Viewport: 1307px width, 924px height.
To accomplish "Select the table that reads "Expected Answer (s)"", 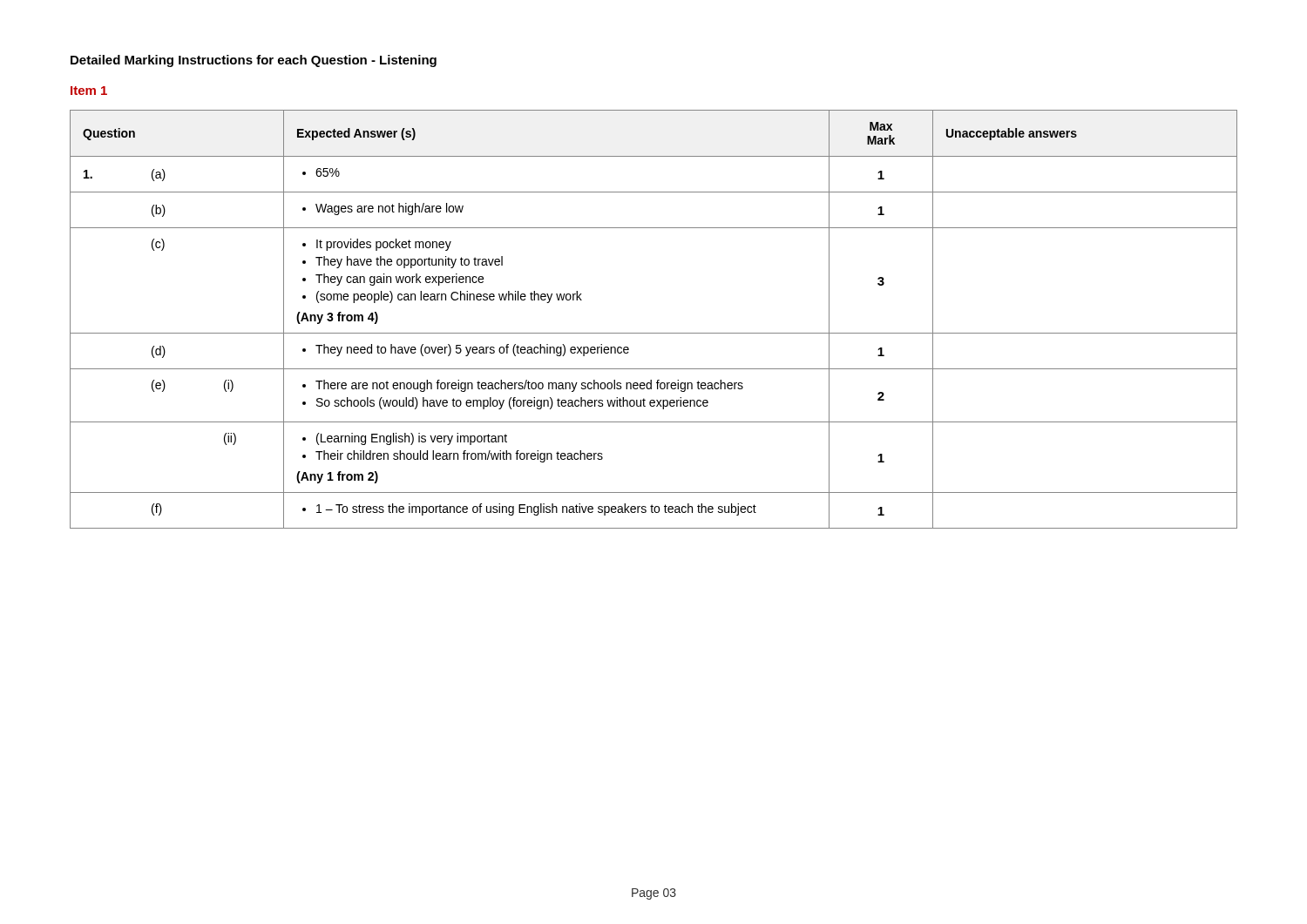I will (654, 319).
